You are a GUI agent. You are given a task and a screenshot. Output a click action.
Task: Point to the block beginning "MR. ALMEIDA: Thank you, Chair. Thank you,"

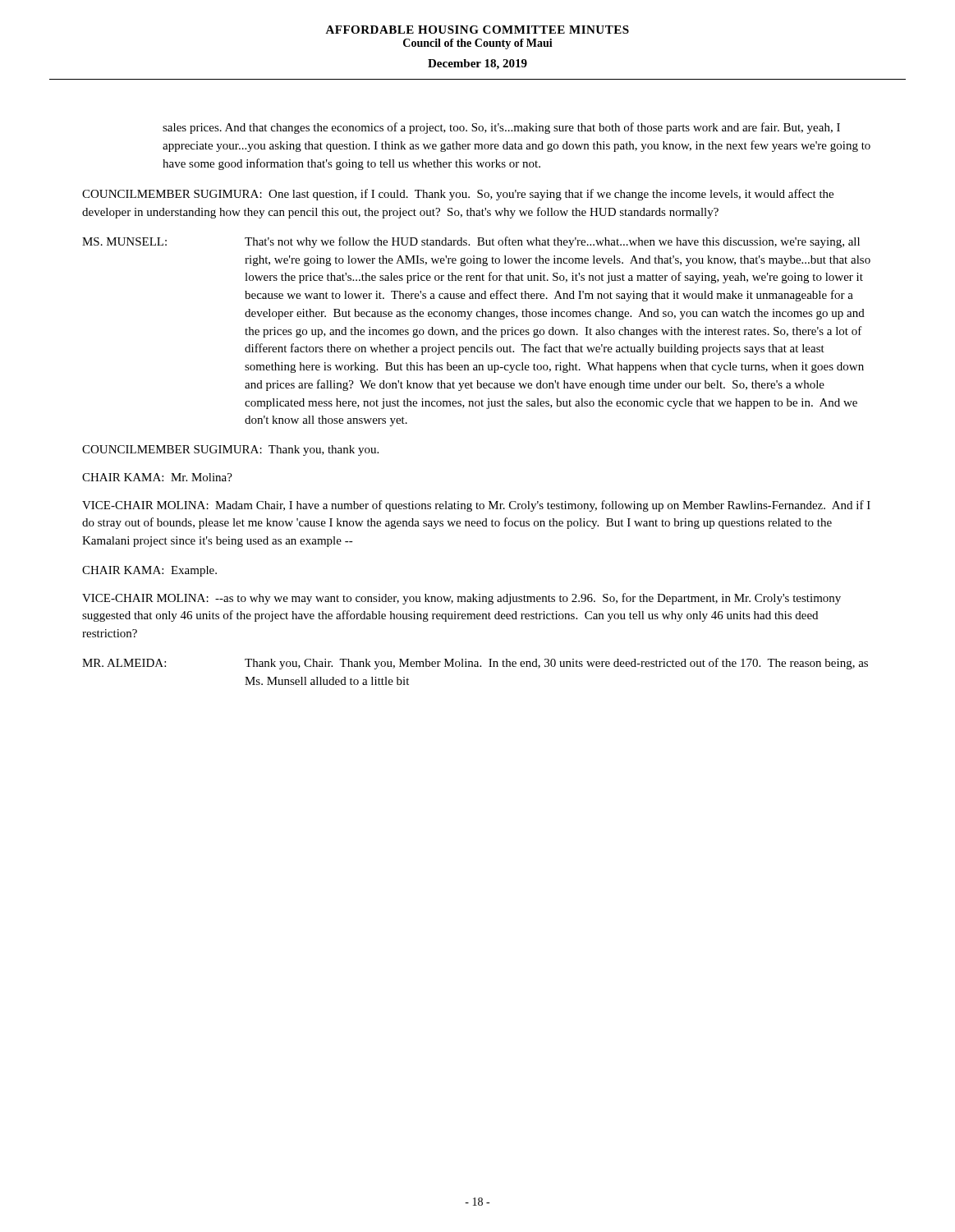(x=478, y=672)
